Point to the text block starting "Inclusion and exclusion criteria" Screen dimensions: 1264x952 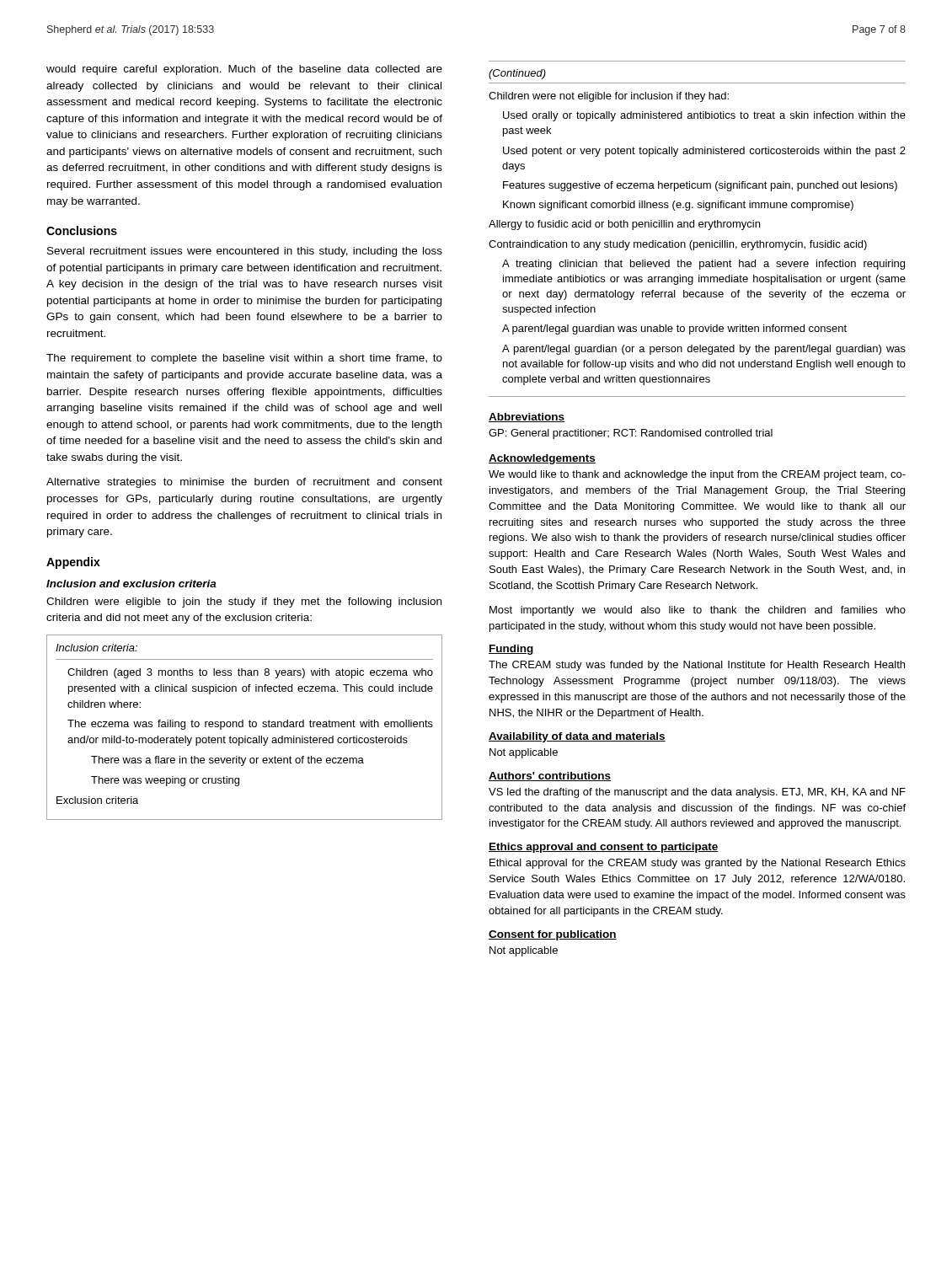click(131, 583)
